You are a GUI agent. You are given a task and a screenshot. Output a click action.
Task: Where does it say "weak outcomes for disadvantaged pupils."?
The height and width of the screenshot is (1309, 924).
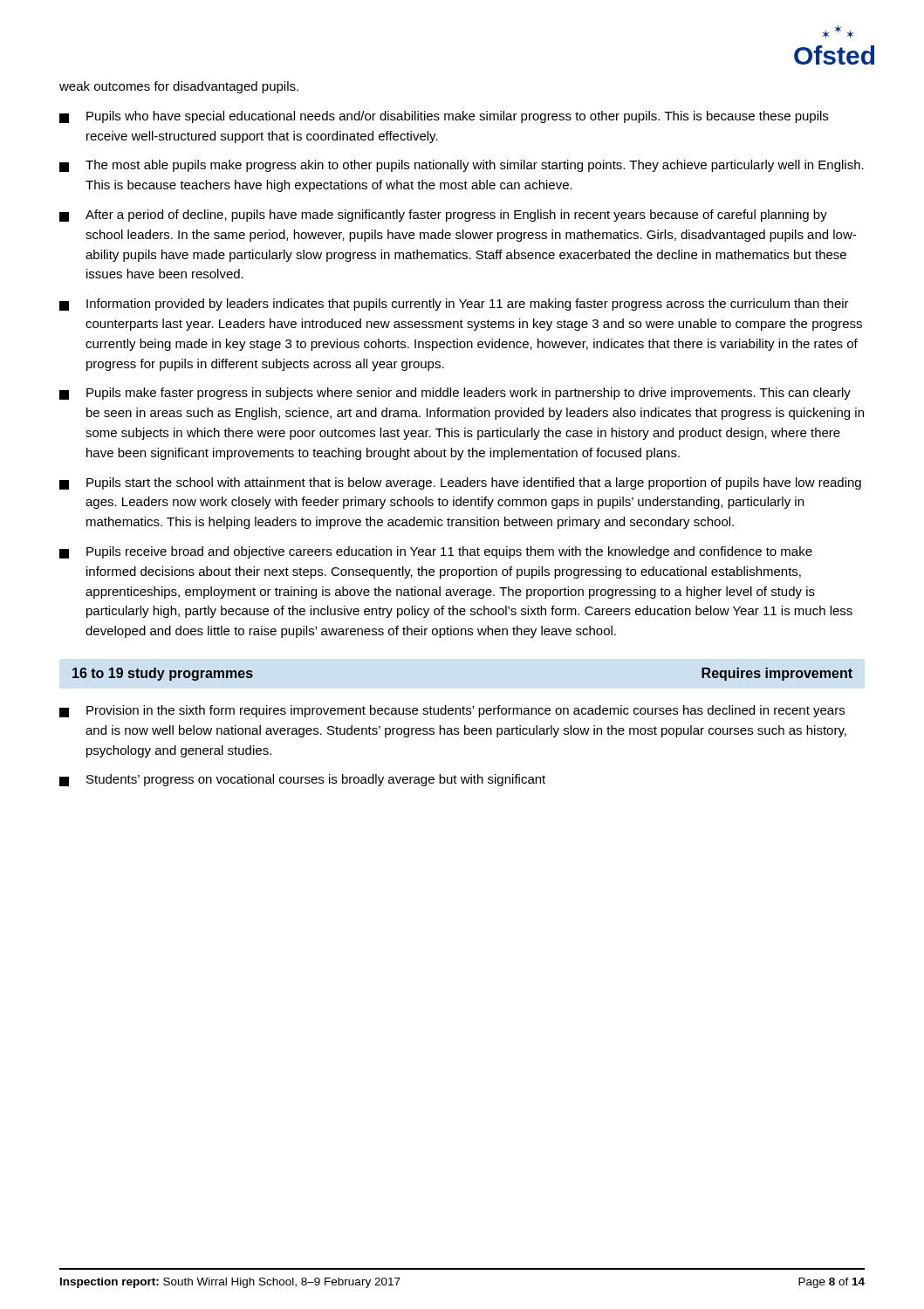pyautogui.click(x=179, y=86)
